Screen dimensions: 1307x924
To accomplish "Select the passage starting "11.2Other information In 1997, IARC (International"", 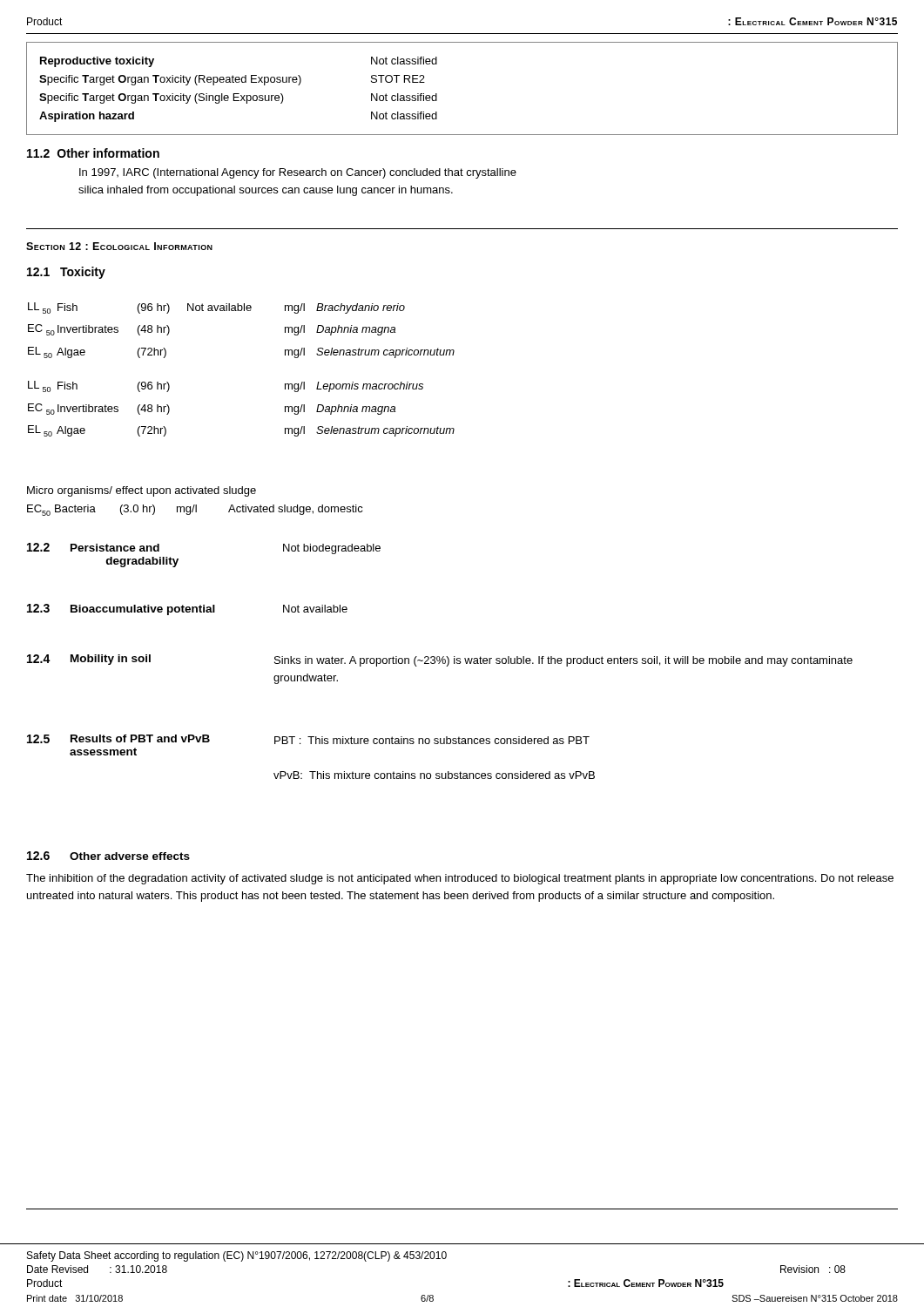I will pyautogui.click(x=462, y=172).
